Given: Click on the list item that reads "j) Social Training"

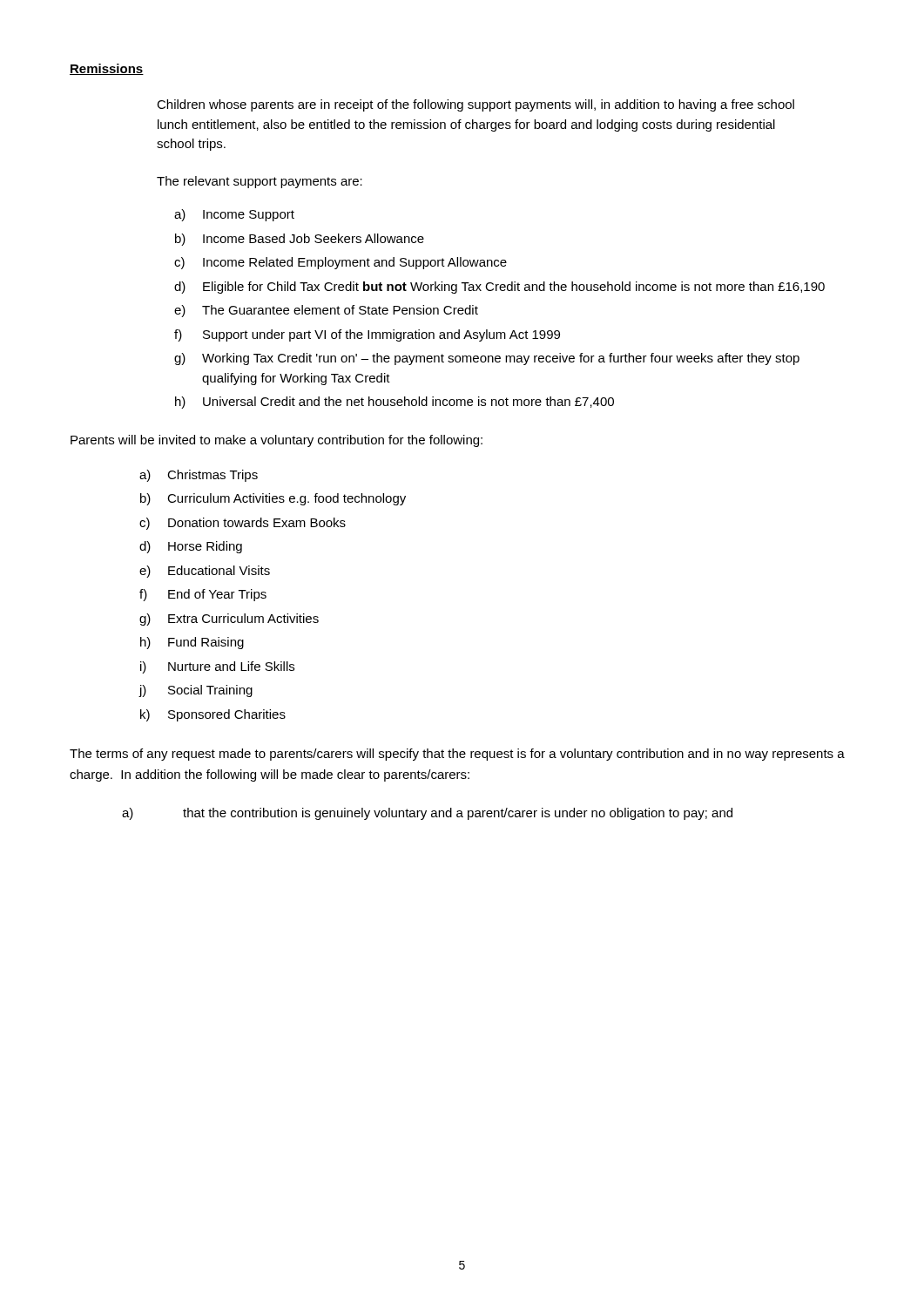Looking at the screenshot, I should pos(196,691).
